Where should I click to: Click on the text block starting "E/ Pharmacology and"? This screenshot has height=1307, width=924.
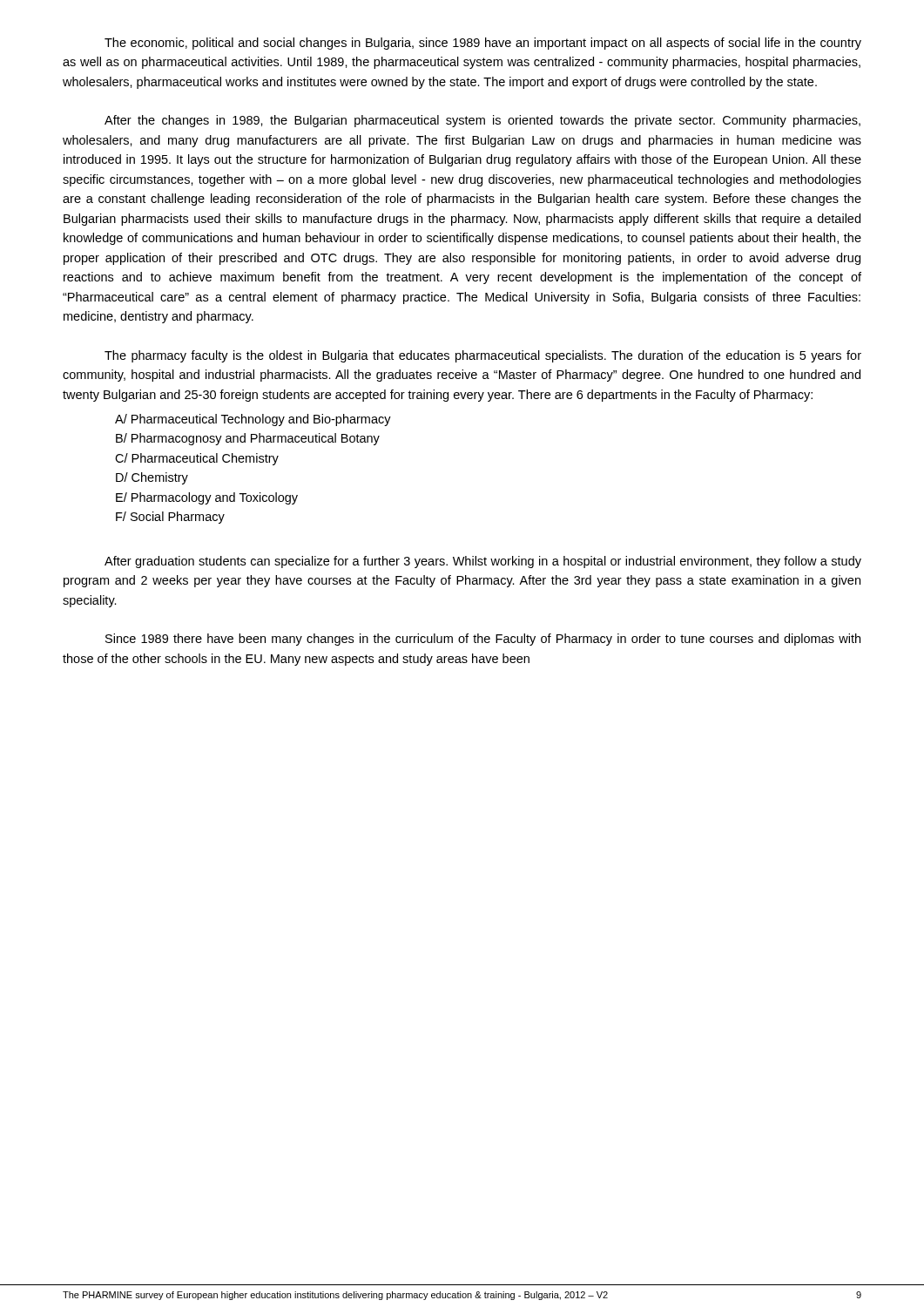206,497
